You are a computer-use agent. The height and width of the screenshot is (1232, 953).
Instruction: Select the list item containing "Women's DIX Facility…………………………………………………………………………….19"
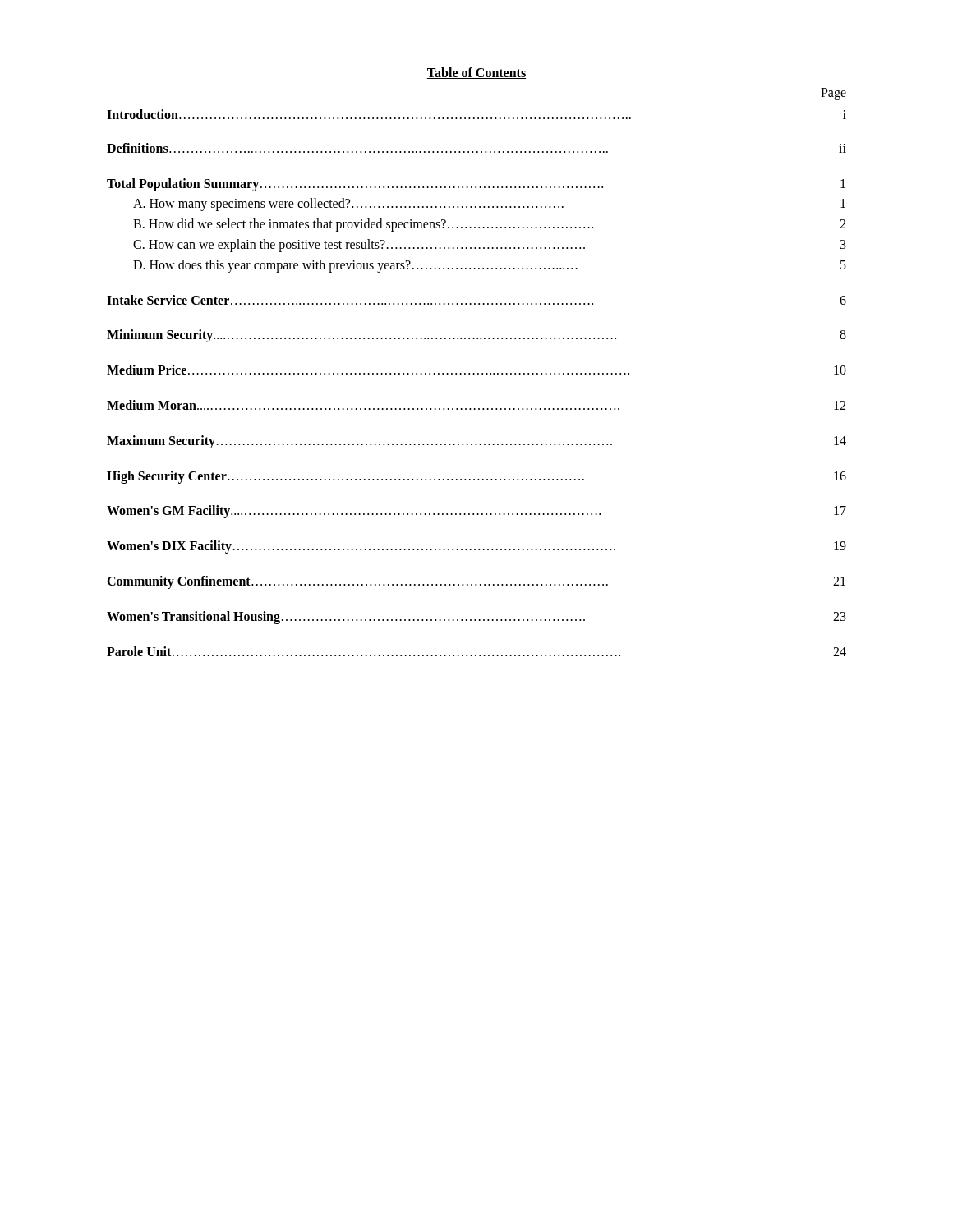click(476, 547)
